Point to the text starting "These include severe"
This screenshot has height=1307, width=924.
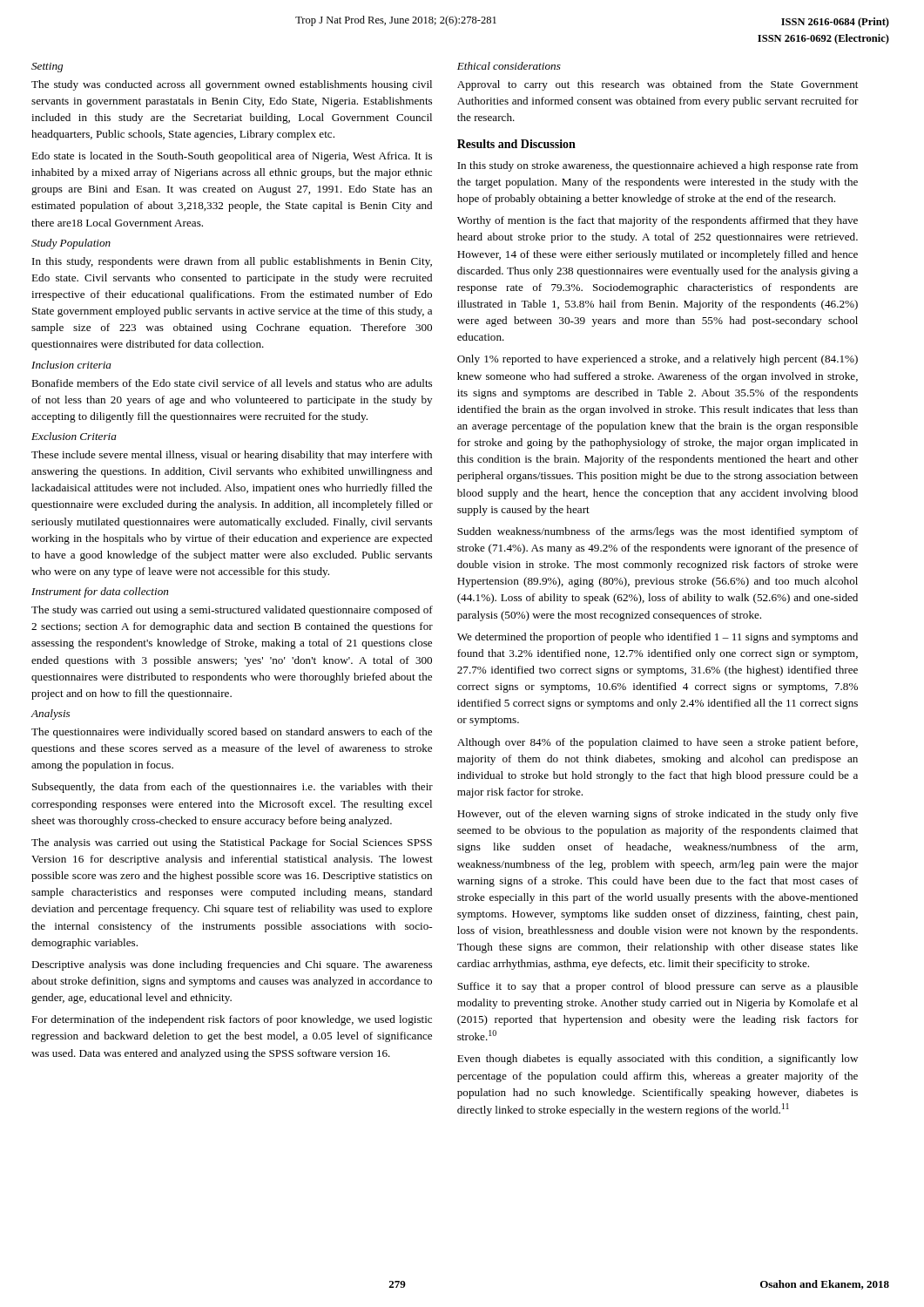click(232, 513)
